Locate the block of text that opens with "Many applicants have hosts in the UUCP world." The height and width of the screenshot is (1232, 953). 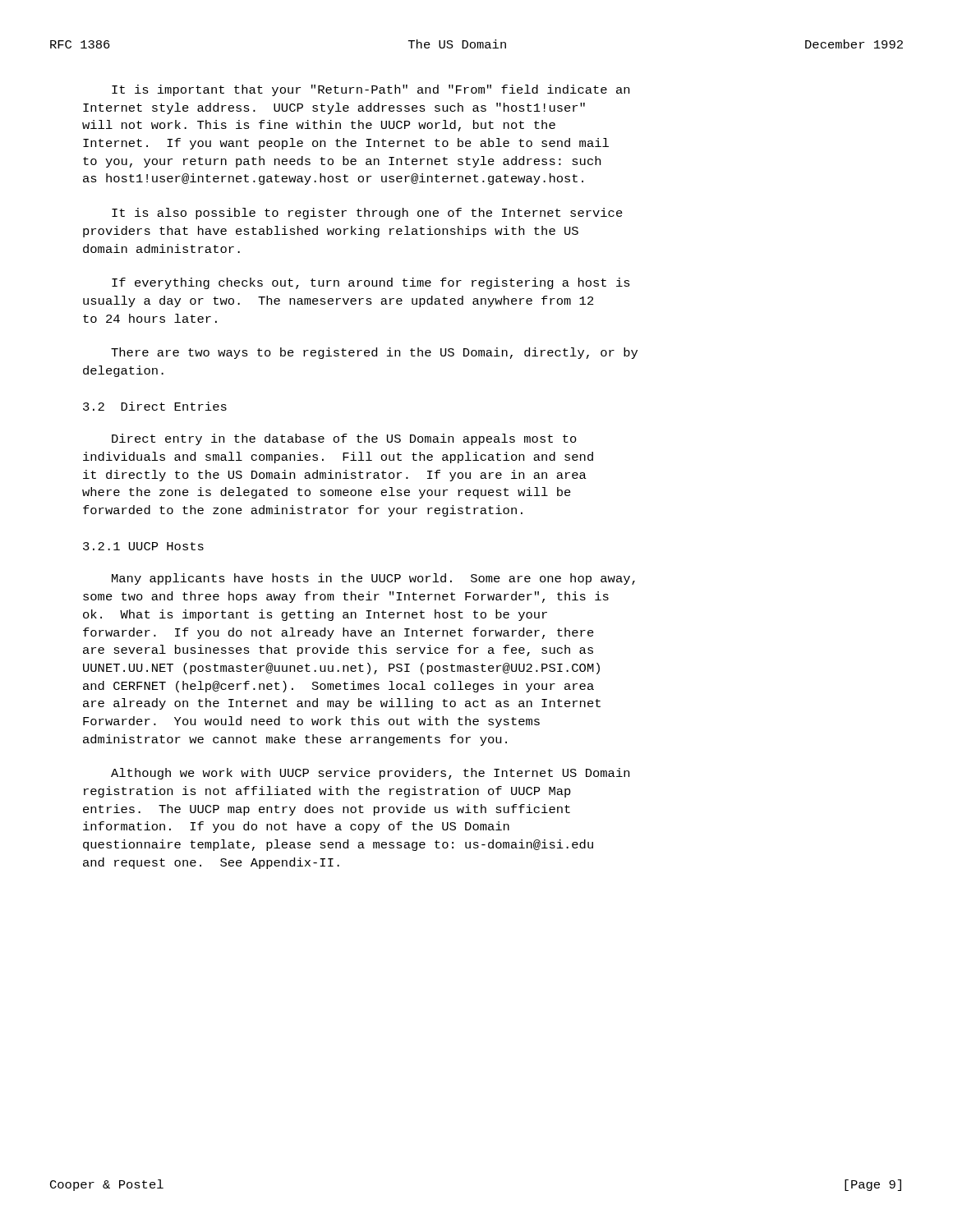360,660
